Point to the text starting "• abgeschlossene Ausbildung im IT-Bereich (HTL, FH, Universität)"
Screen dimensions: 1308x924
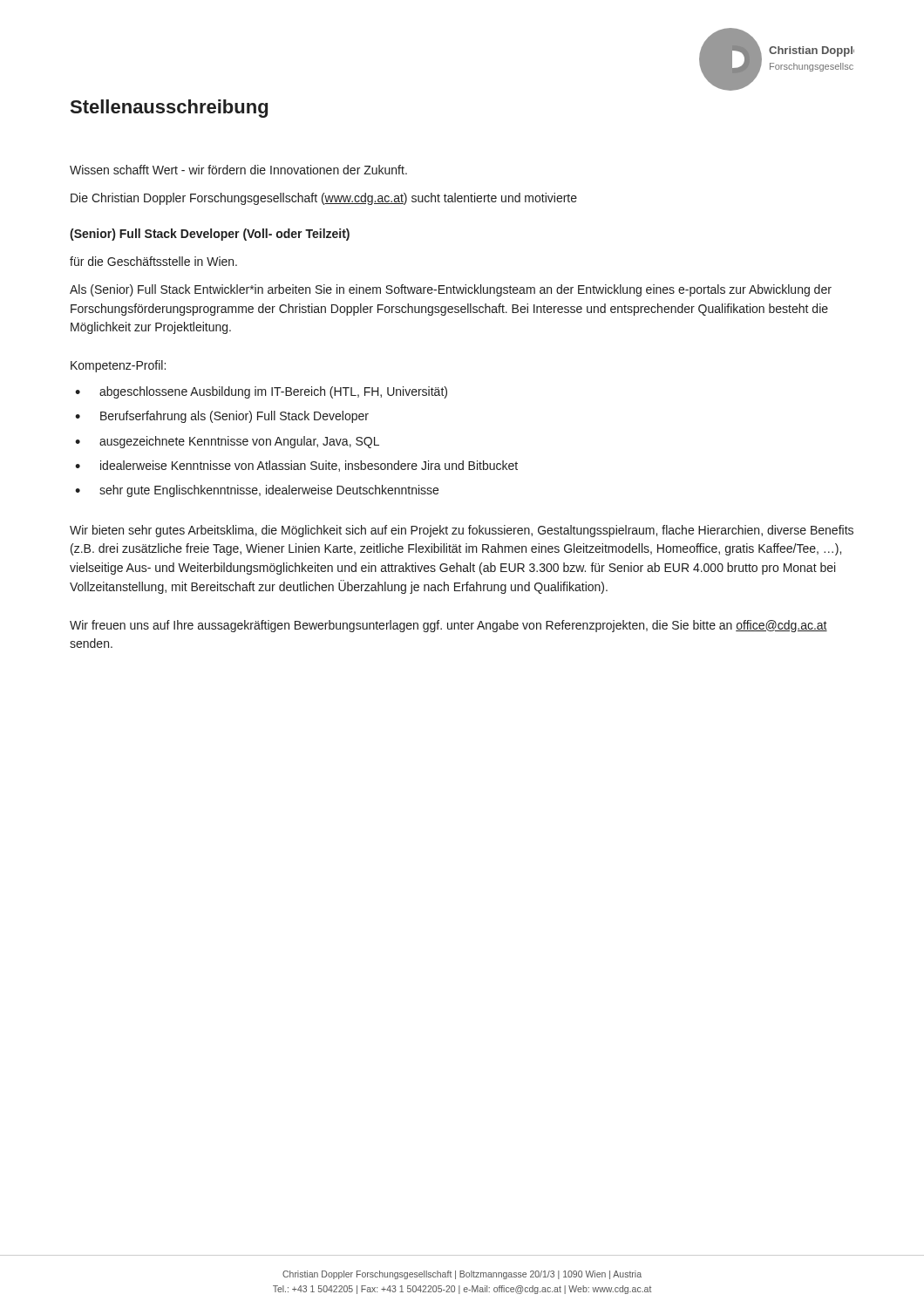click(x=261, y=392)
